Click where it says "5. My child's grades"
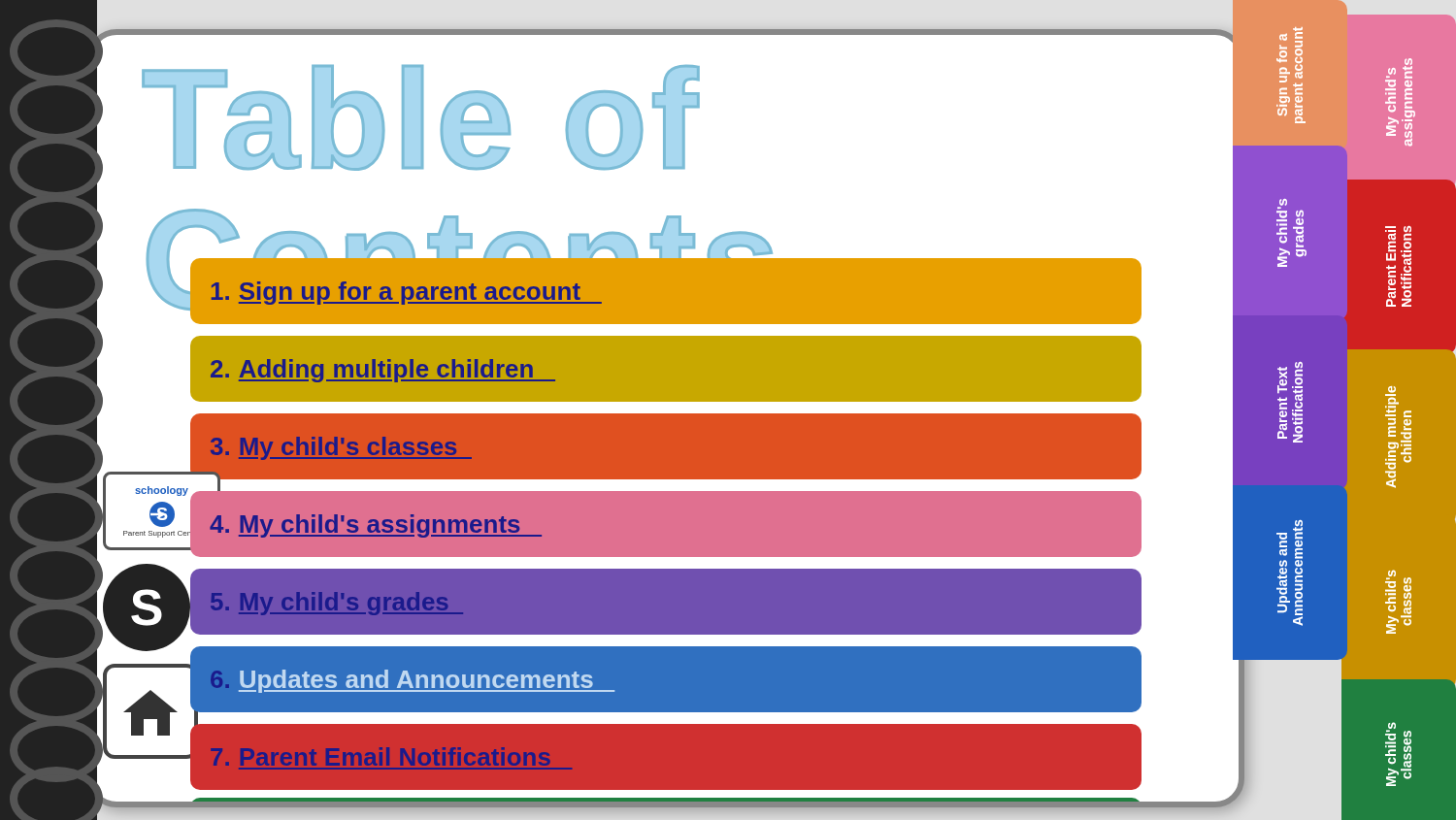Screen dimensions: 820x1456 pyautogui.click(x=336, y=602)
